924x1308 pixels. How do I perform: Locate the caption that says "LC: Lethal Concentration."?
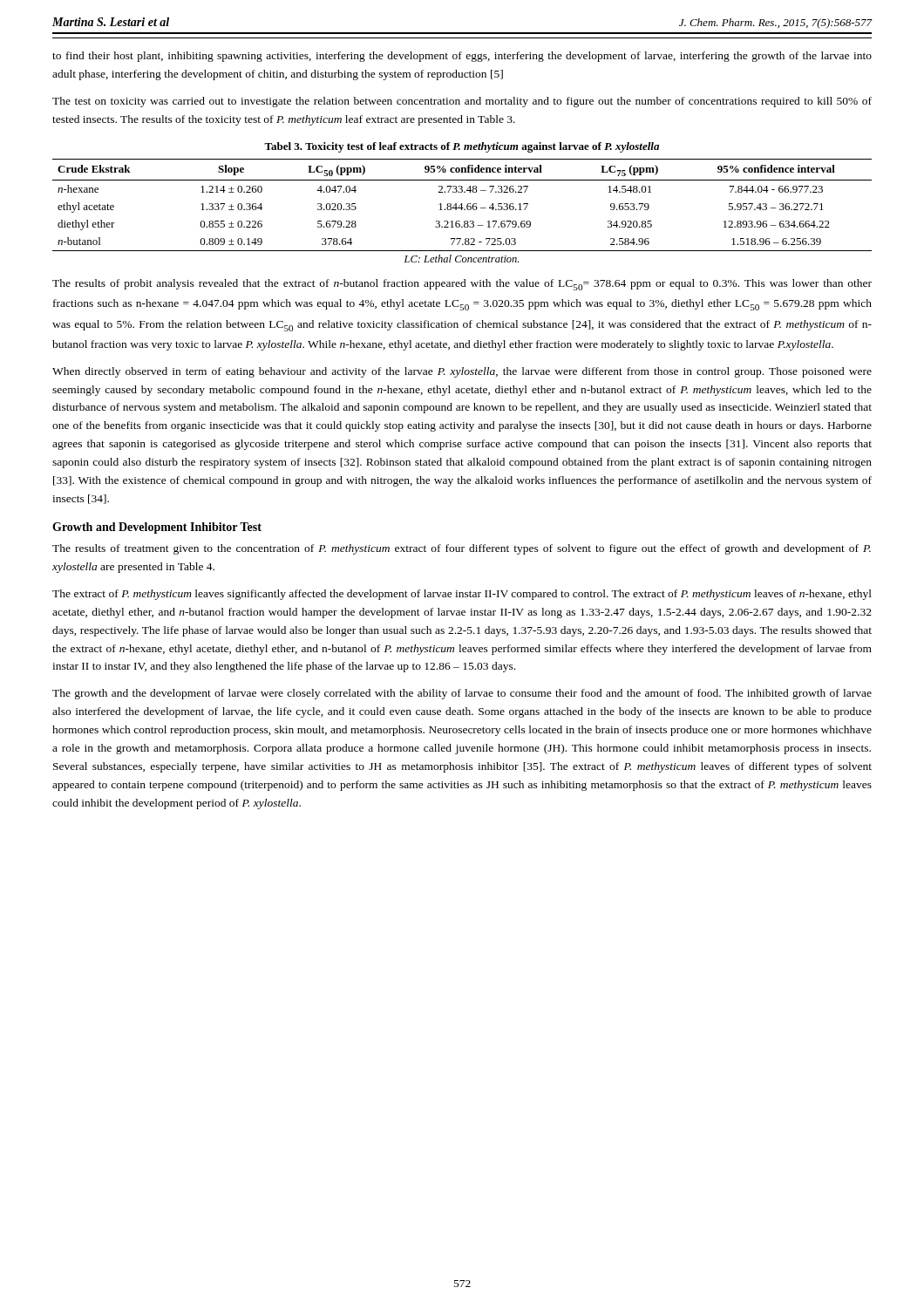(462, 259)
